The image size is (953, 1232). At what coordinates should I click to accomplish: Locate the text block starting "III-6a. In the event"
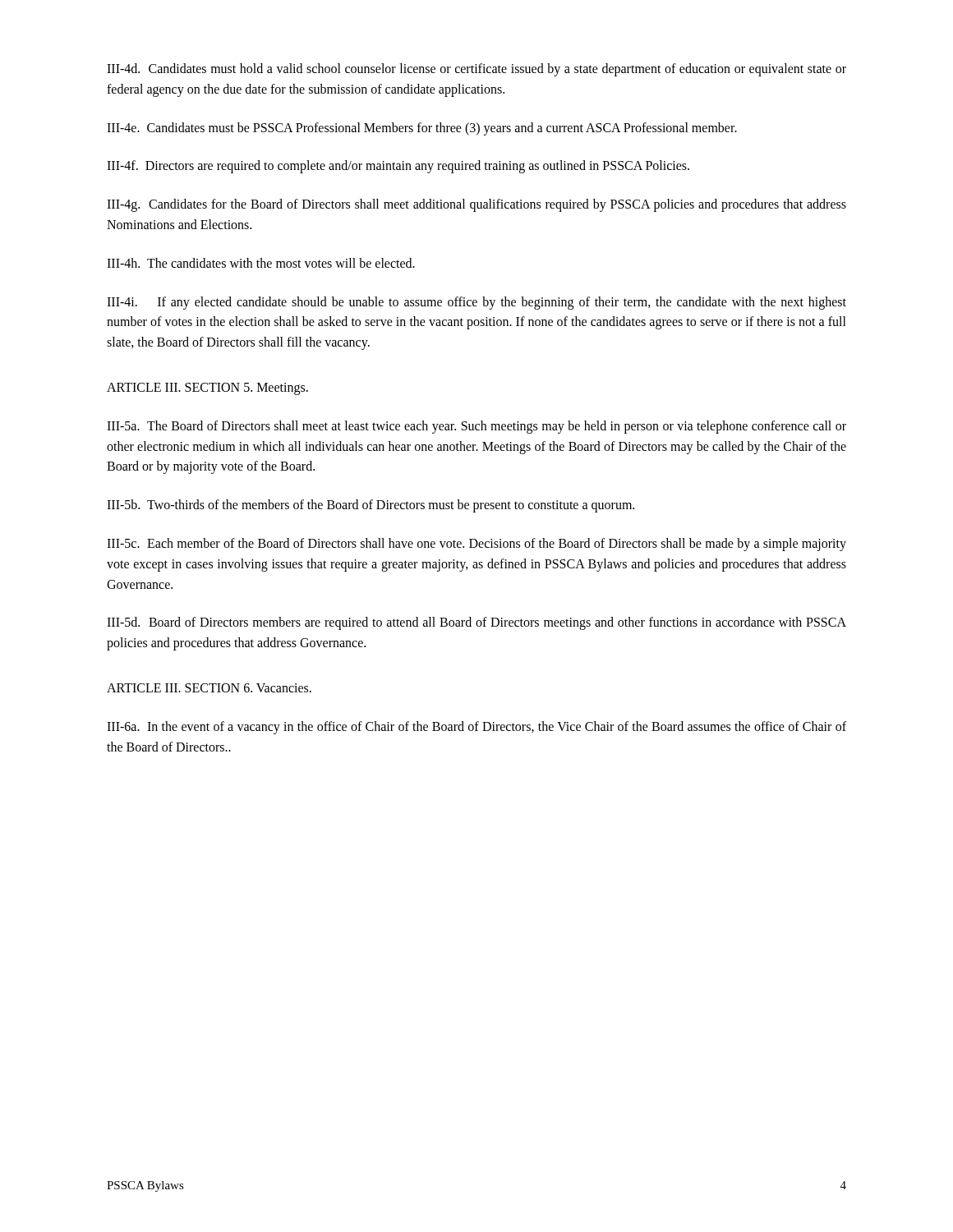click(x=476, y=736)
